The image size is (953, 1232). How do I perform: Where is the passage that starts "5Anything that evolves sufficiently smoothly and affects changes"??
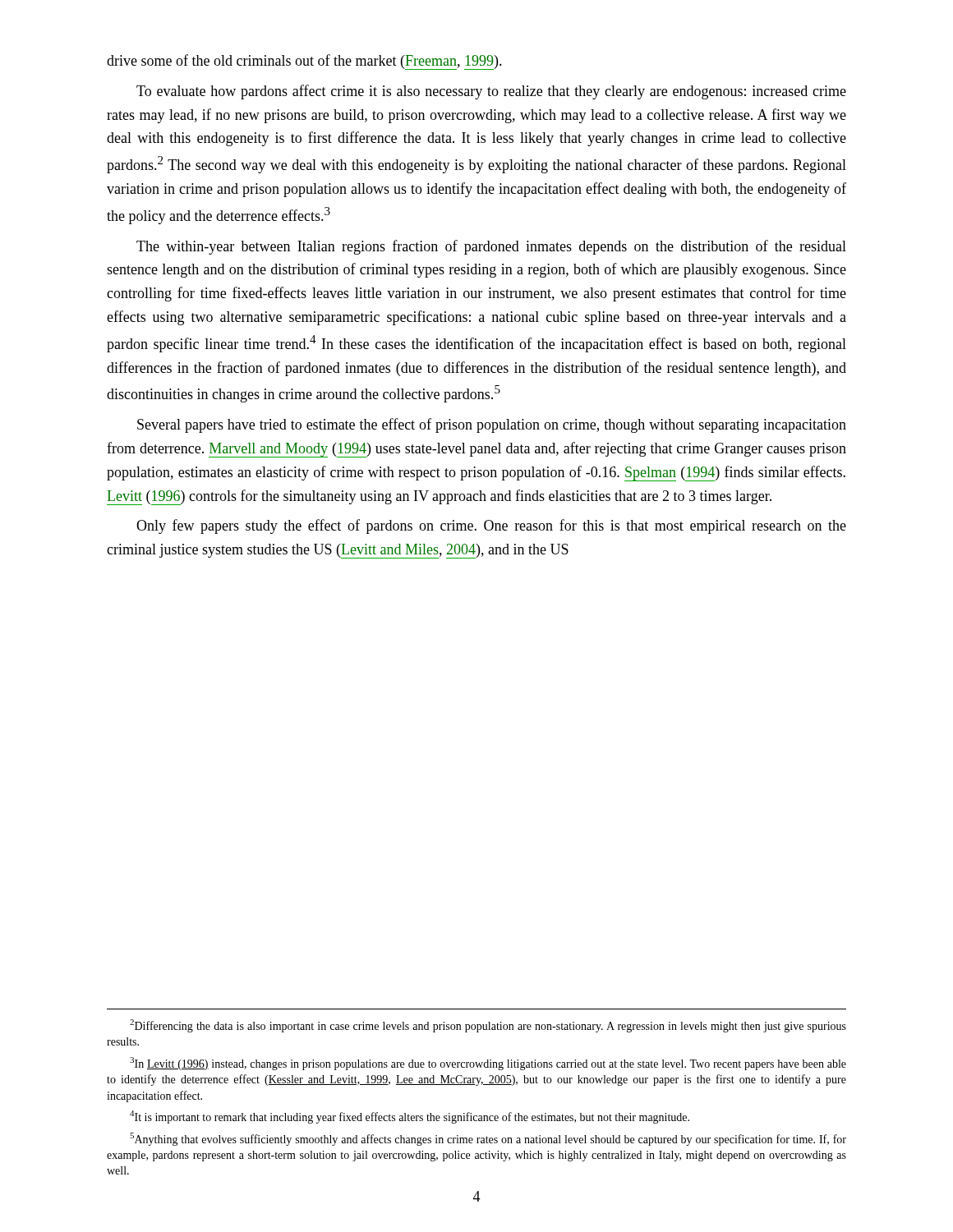[x=476, y=1154]
